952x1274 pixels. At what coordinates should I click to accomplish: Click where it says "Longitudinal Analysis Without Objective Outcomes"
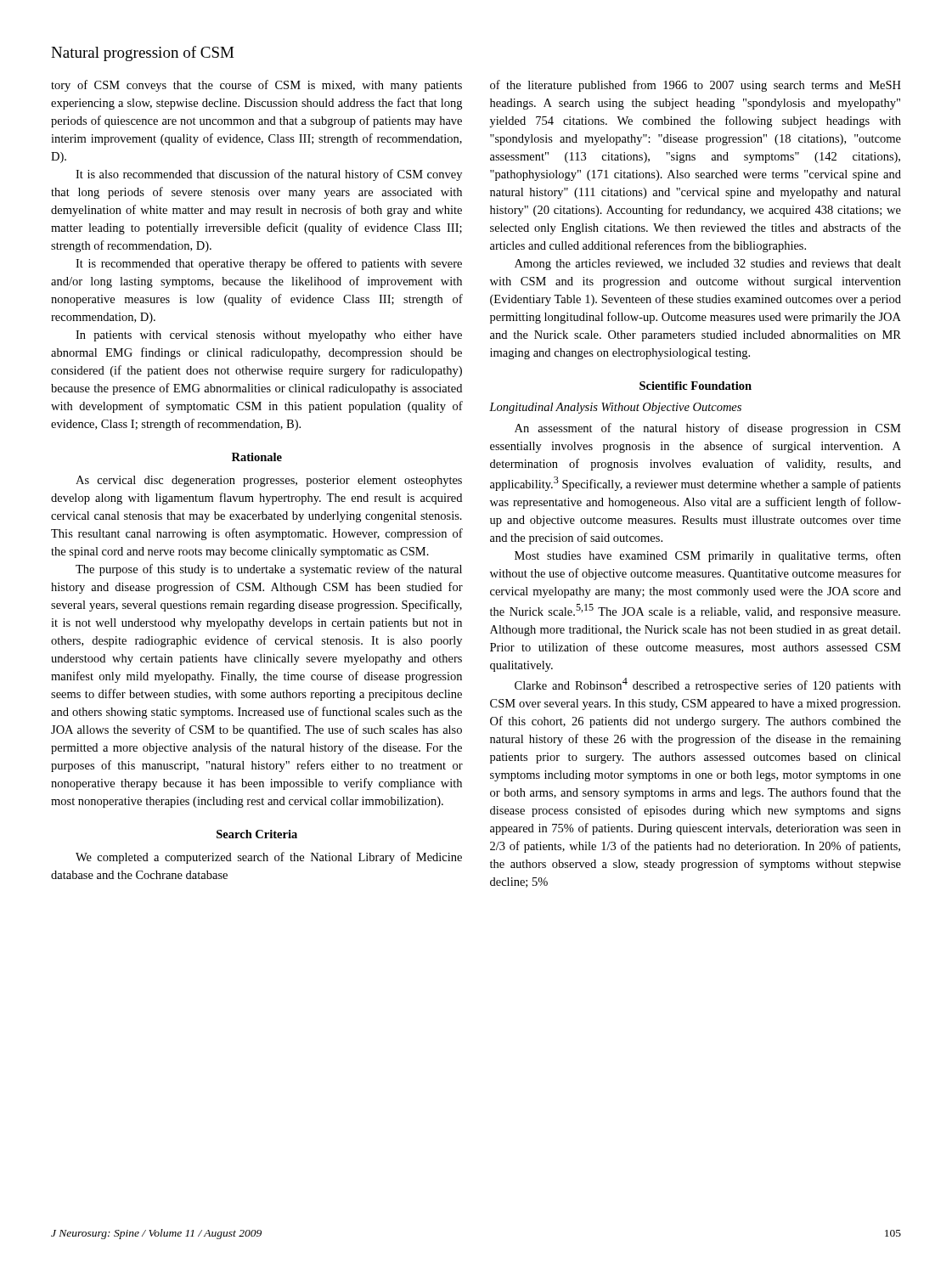click(x=616, y=407)
